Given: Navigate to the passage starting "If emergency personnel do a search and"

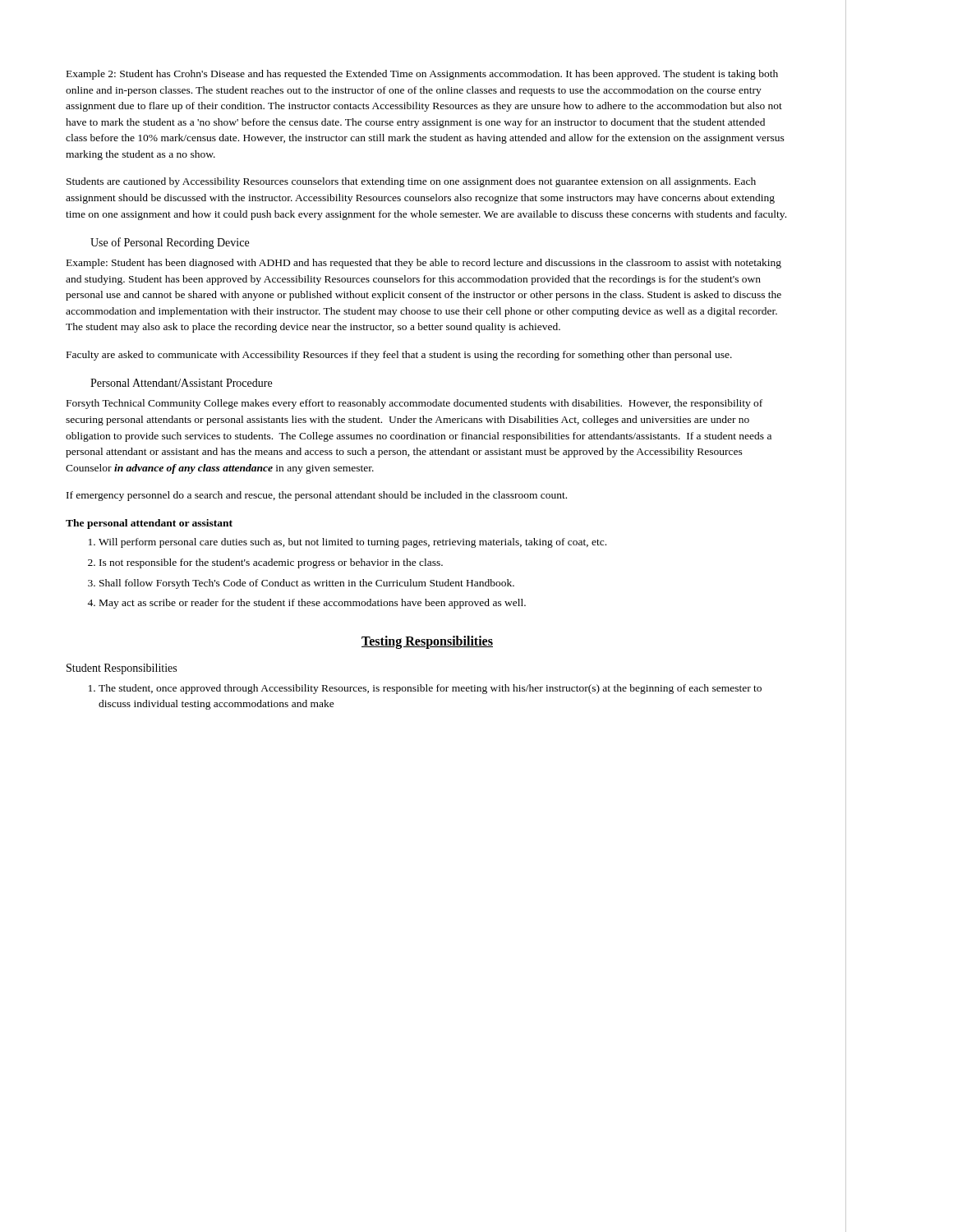Looking at the screenshot, I should pos(317,495).
